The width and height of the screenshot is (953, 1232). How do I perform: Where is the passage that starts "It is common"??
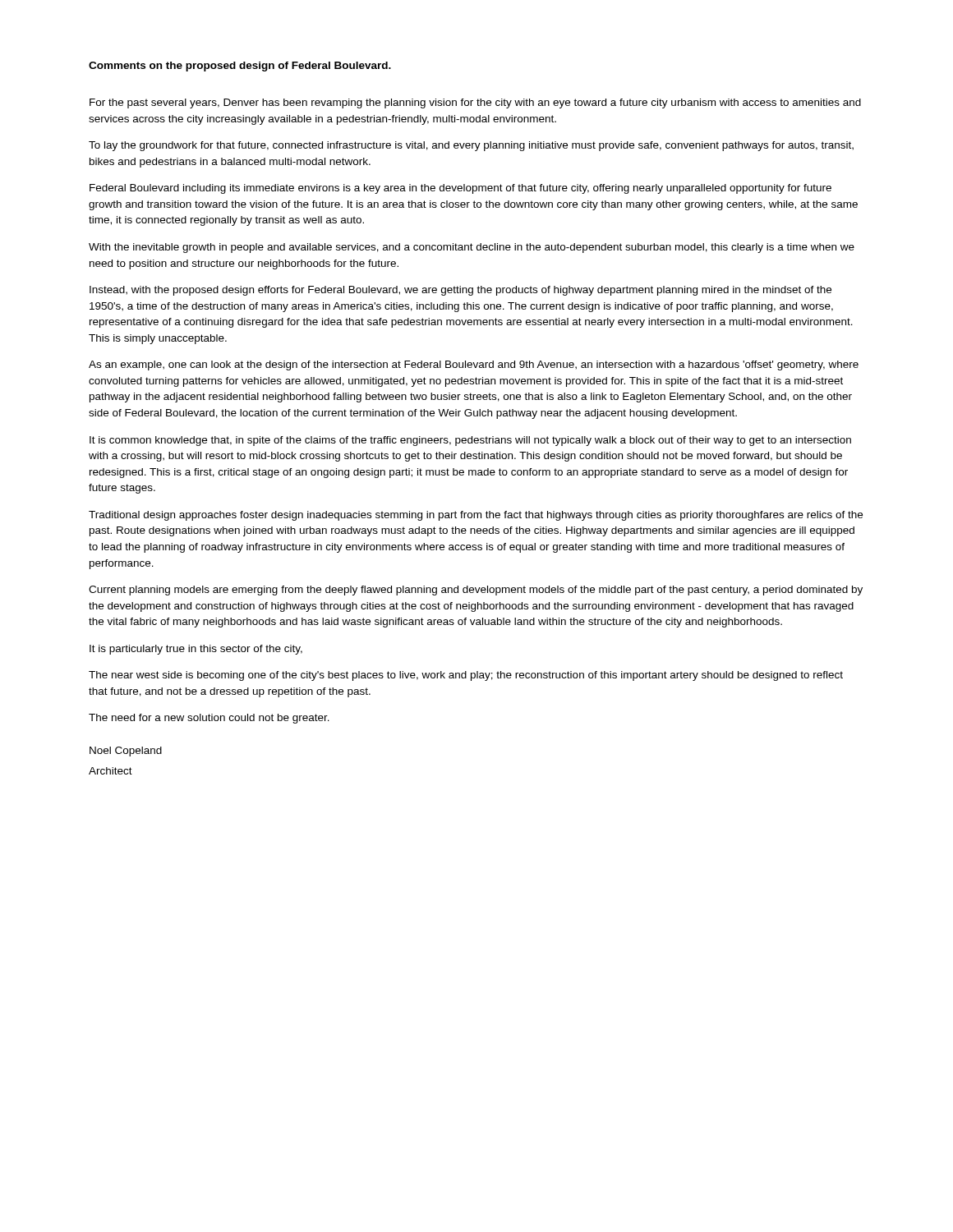coord(470,464)
